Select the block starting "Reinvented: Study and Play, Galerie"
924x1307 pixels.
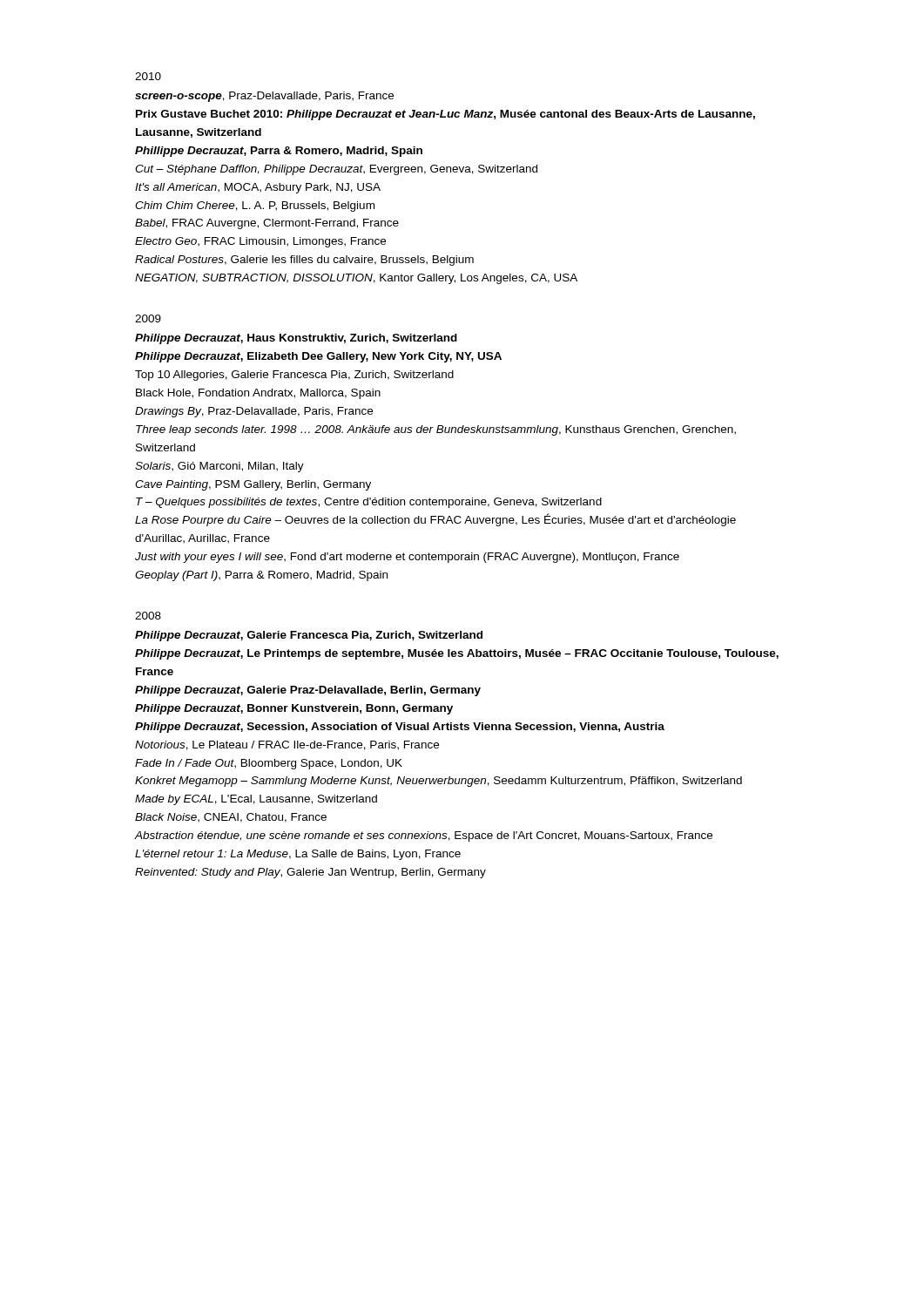click(310, 872)
